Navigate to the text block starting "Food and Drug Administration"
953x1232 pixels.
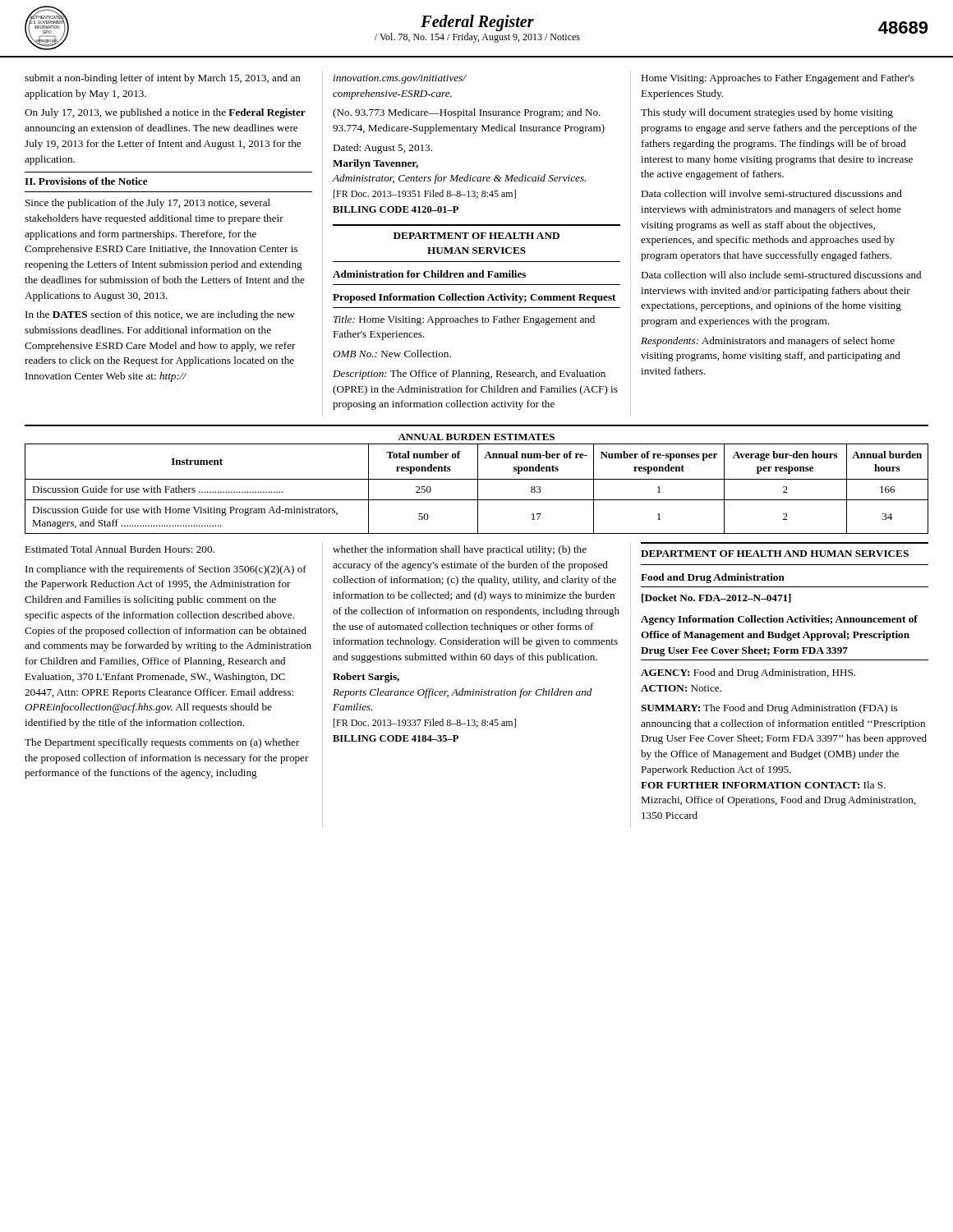pyautogui.click(x=713, y=577)
